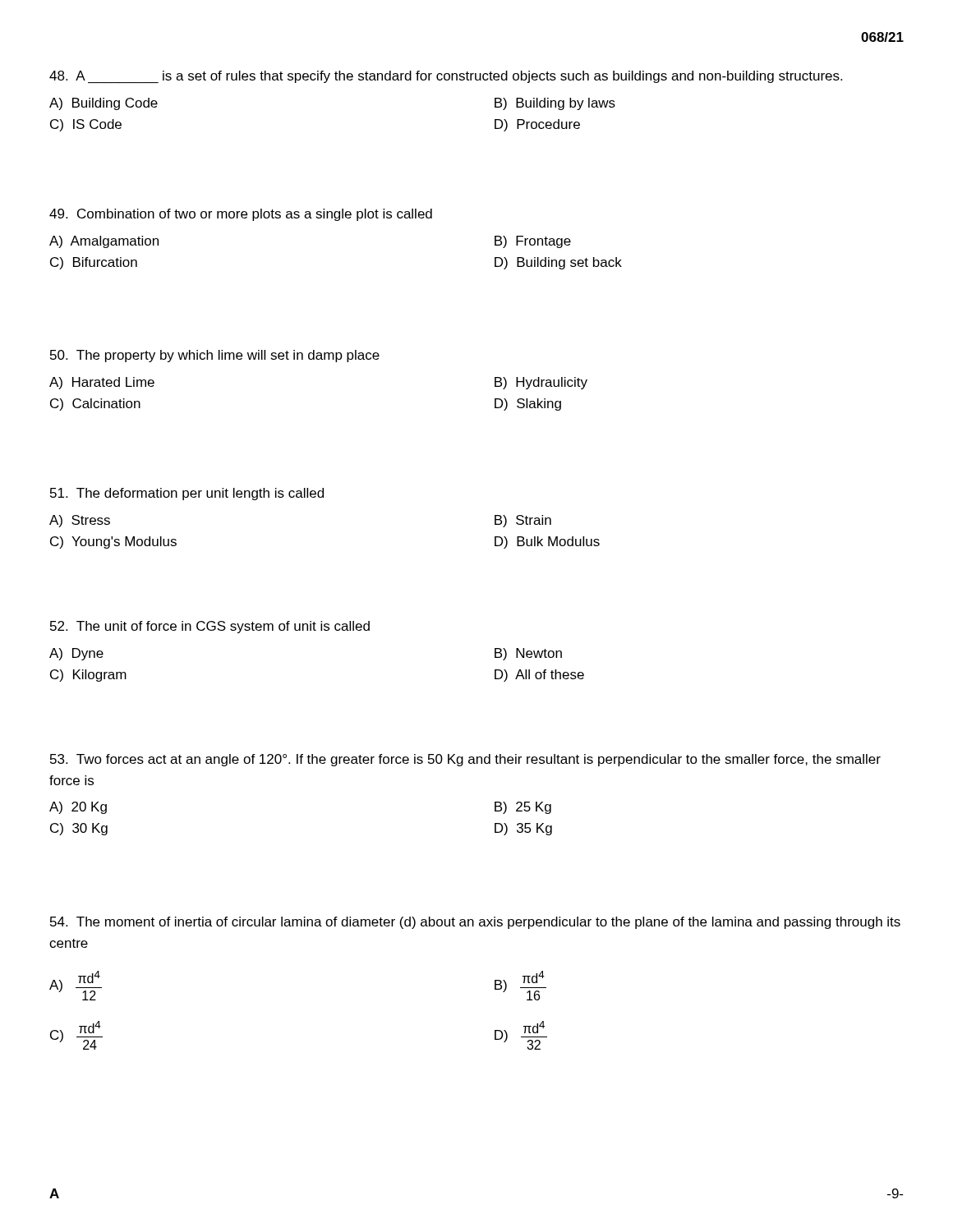Point to the block beginning "48. A _________"
The height and width of the screenshot is (1232, 953).
point(446,77)
